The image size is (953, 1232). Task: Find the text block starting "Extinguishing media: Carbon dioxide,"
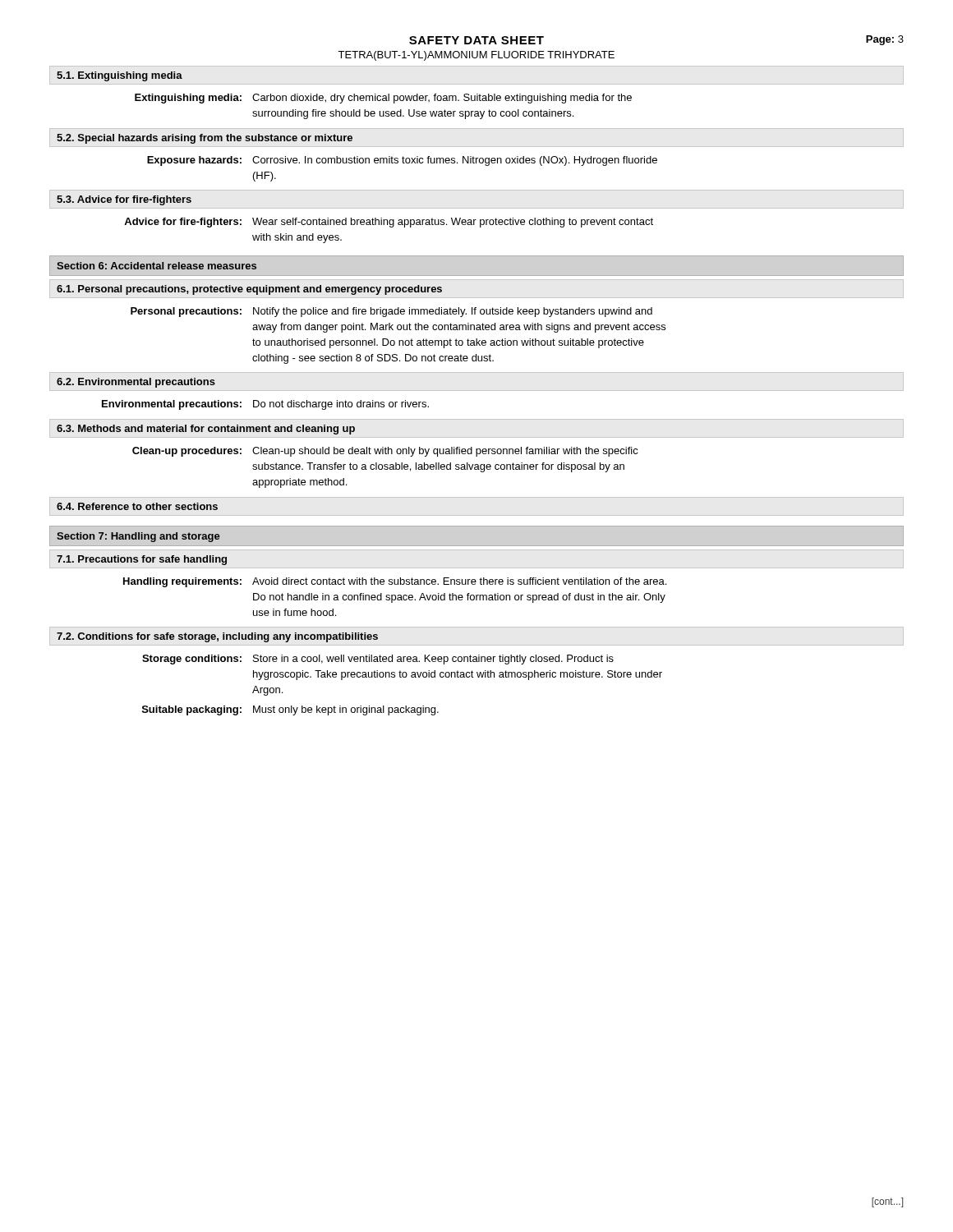[x=476, y=106]
